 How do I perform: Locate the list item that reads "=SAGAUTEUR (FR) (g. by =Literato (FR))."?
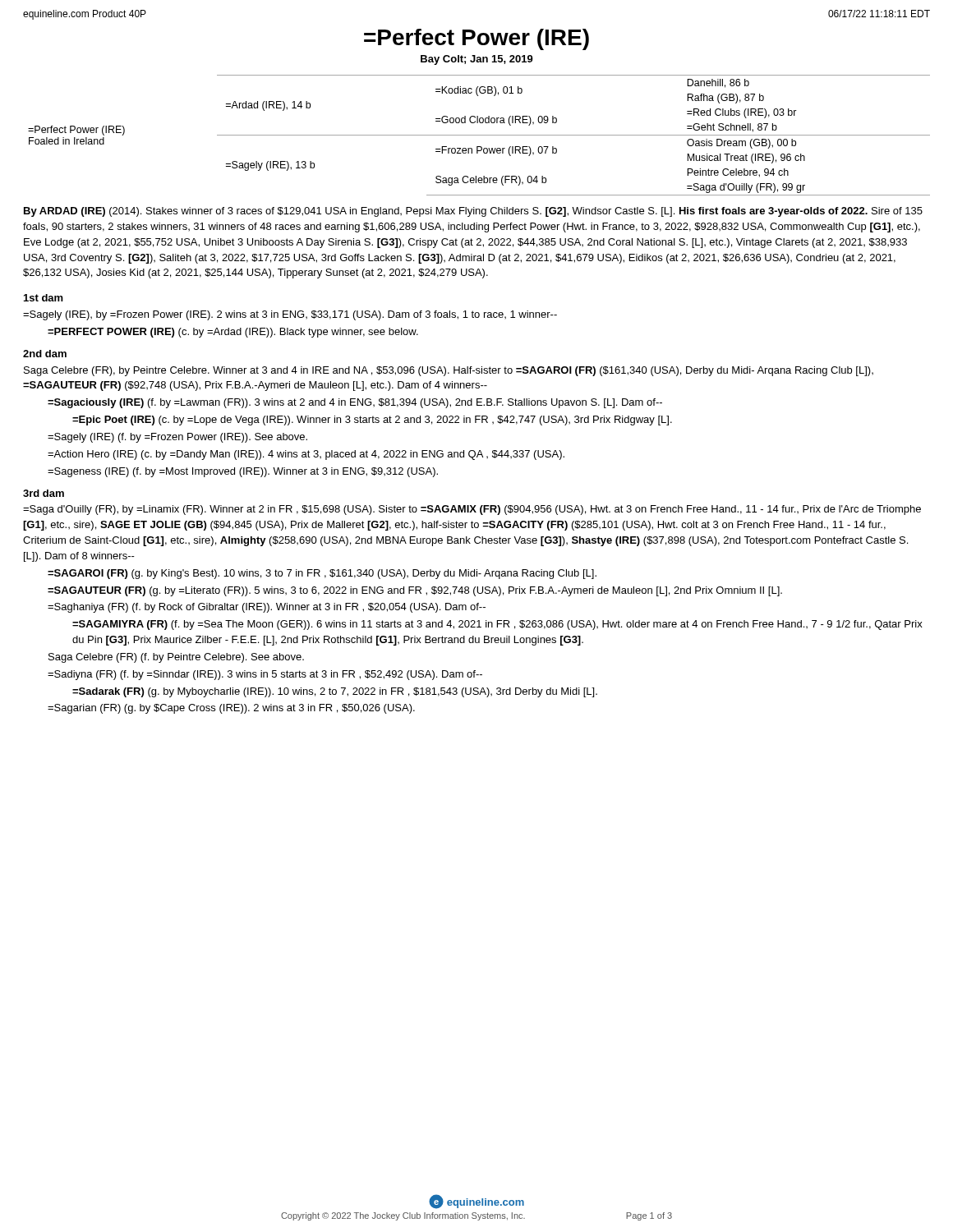[x=415, y=590]
